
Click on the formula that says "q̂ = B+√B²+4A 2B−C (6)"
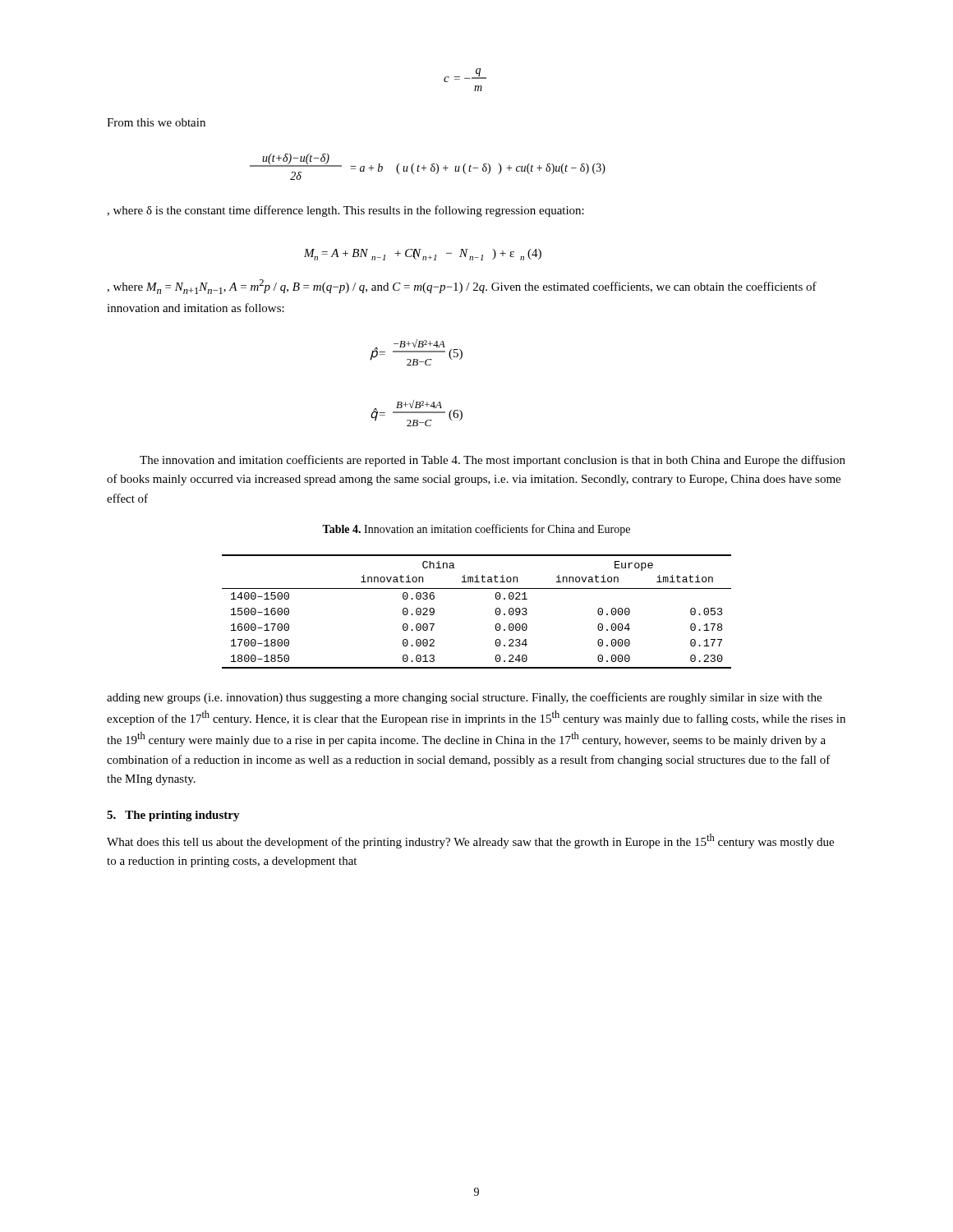(x=476, y=417)
